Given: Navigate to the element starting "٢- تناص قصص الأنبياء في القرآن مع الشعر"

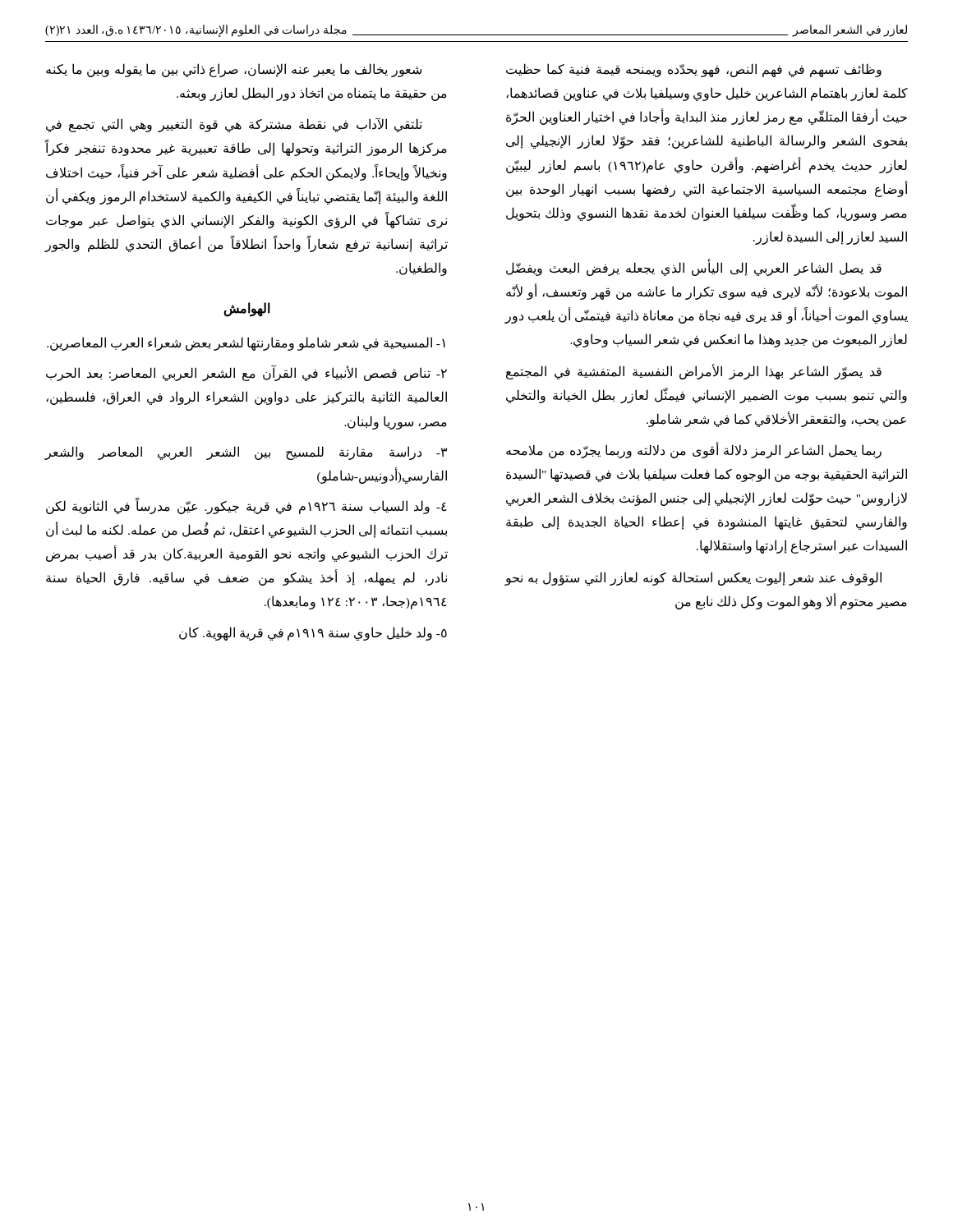Looking at the screenshot, I should click(x=246, y=398).
